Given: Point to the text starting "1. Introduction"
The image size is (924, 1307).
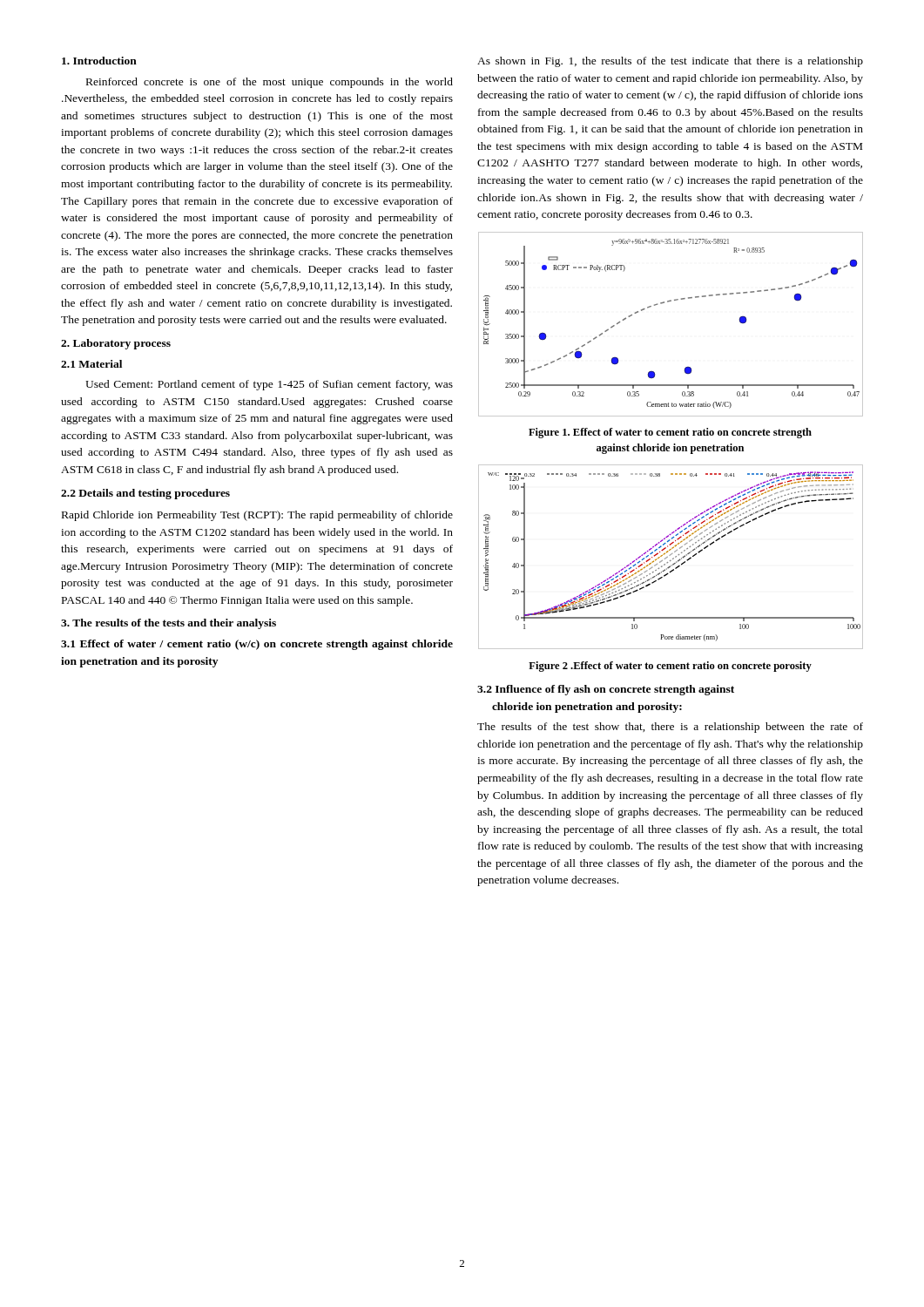Looking at the screenshot, I should [x=99, y=61].
